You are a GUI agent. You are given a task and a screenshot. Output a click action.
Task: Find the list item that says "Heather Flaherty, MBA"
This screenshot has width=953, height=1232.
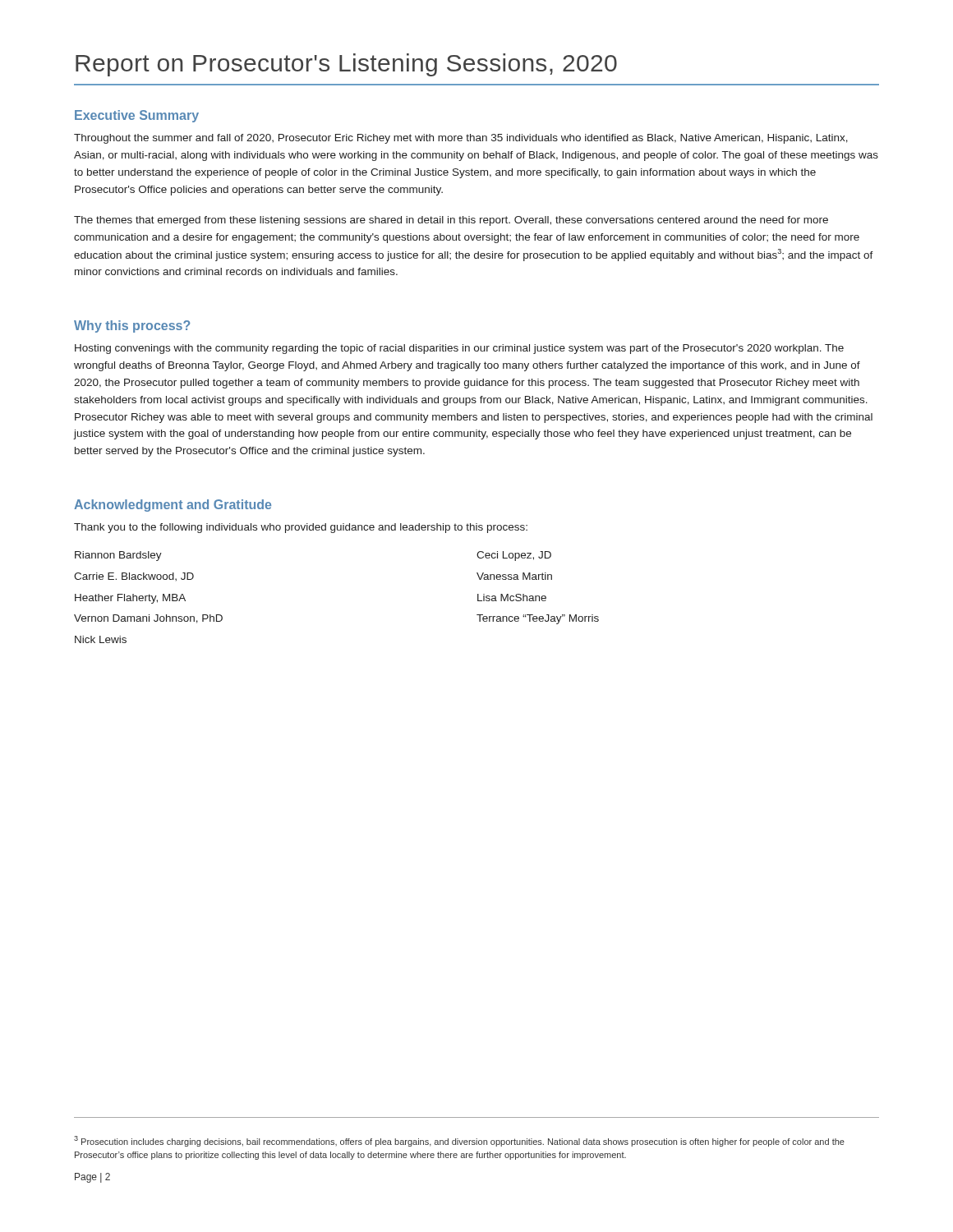pos(130,597)
